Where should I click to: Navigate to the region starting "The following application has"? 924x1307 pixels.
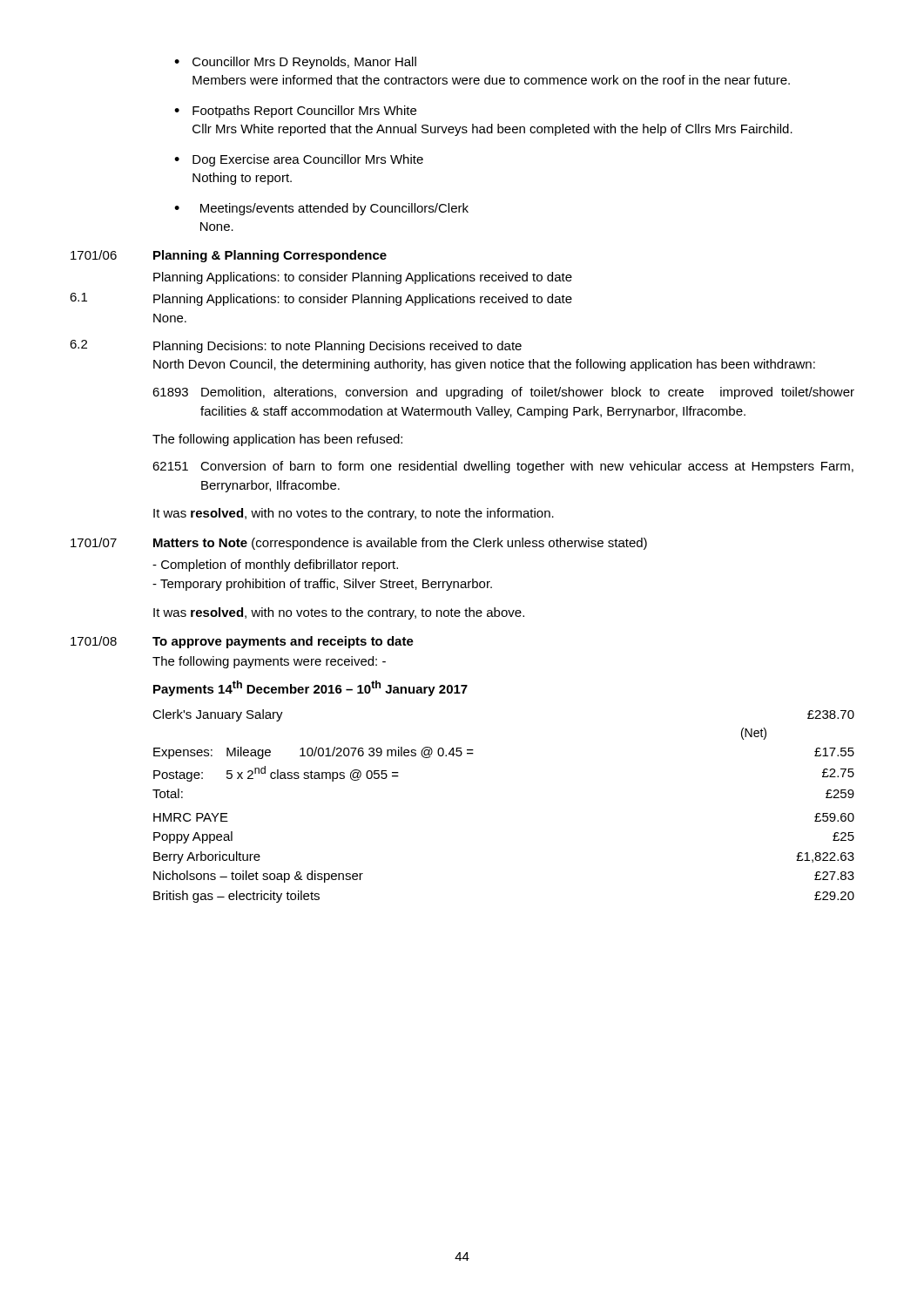click(278, 438)
